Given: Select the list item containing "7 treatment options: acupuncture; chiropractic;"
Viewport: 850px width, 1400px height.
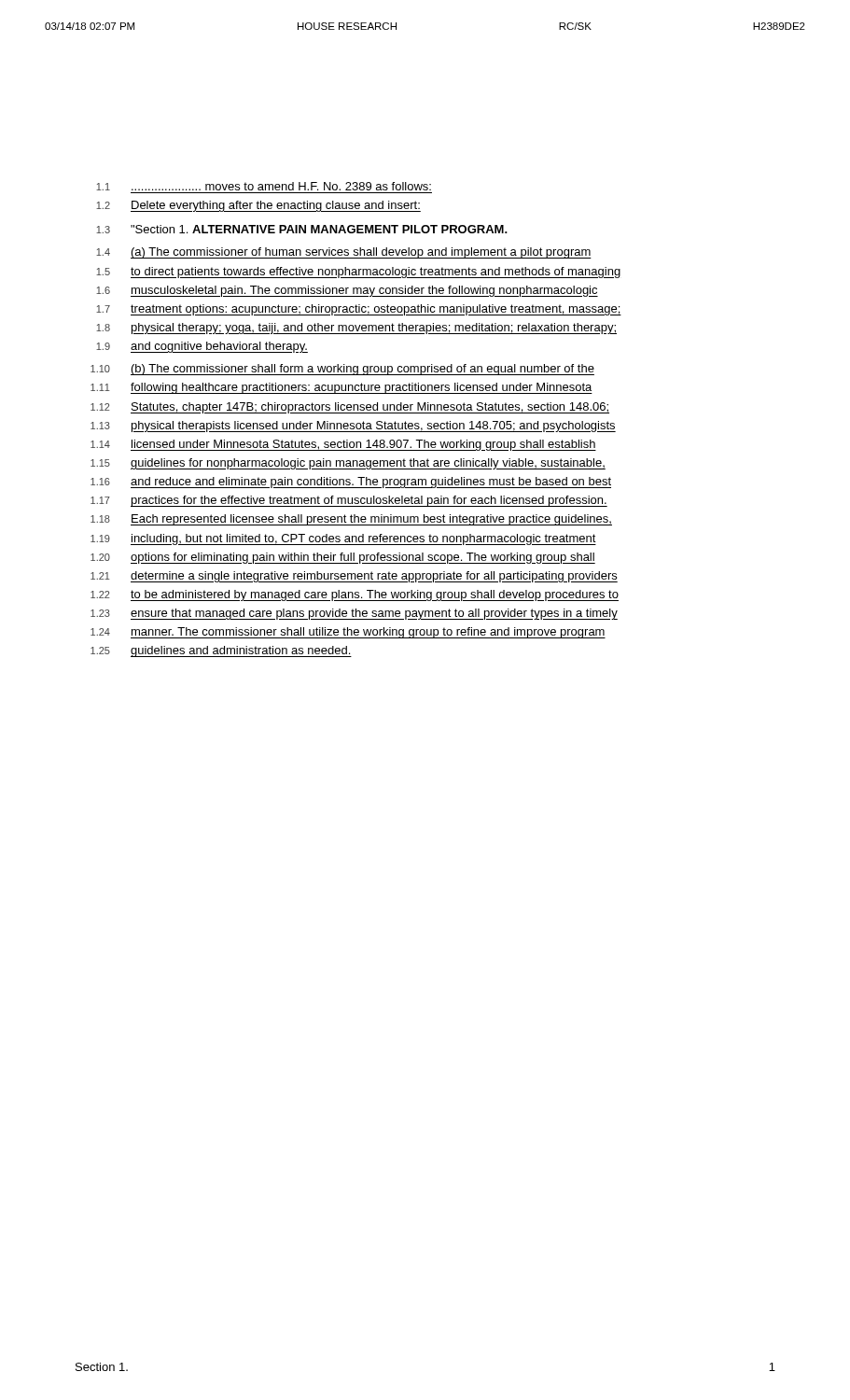Looking at the screenshot, I should [x=425, y=309].
